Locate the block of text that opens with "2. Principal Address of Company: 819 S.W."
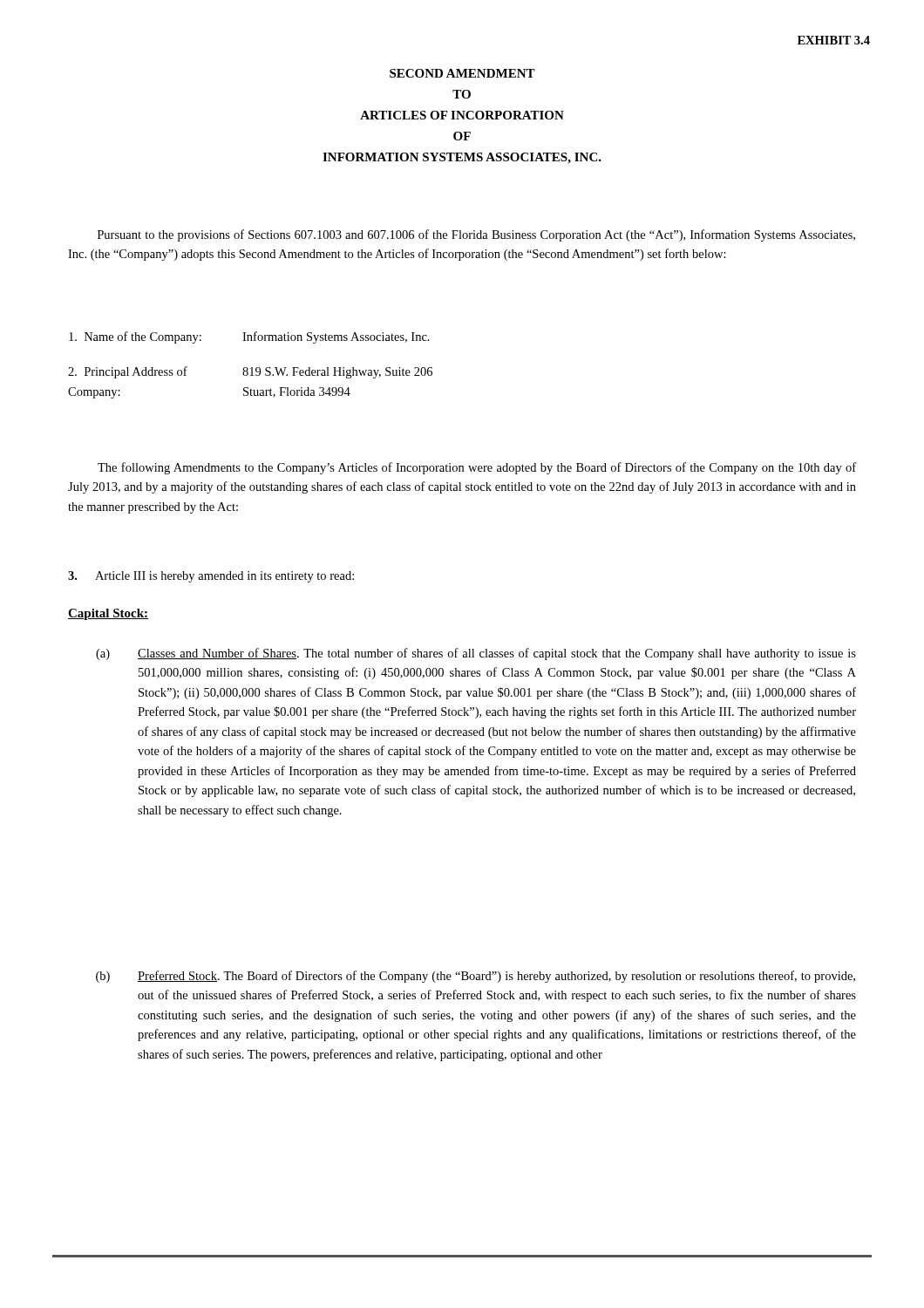 click(x=250, y=372)
